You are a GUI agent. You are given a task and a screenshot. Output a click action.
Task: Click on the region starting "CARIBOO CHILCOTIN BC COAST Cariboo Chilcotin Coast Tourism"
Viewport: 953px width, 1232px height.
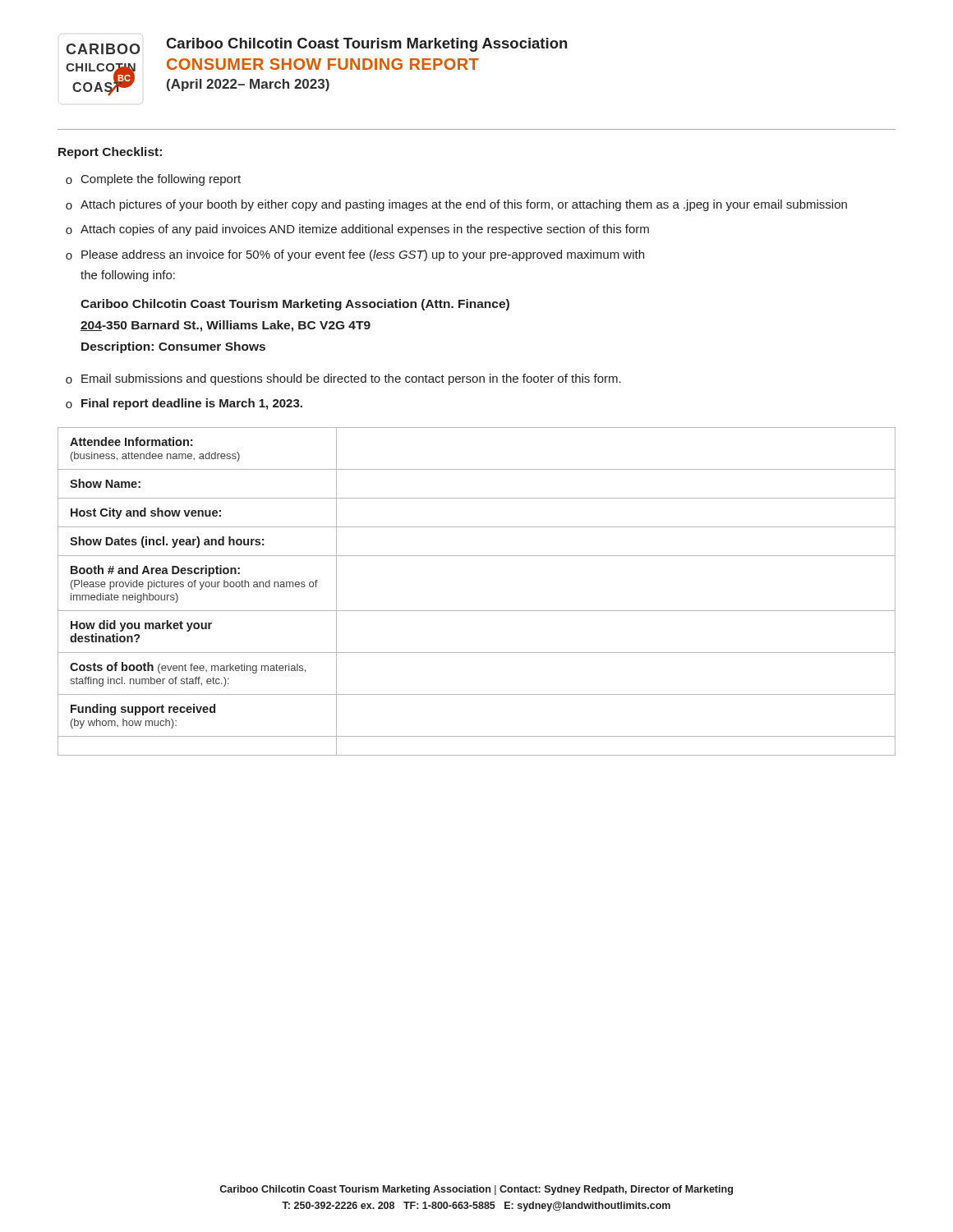tap(313, 69)
